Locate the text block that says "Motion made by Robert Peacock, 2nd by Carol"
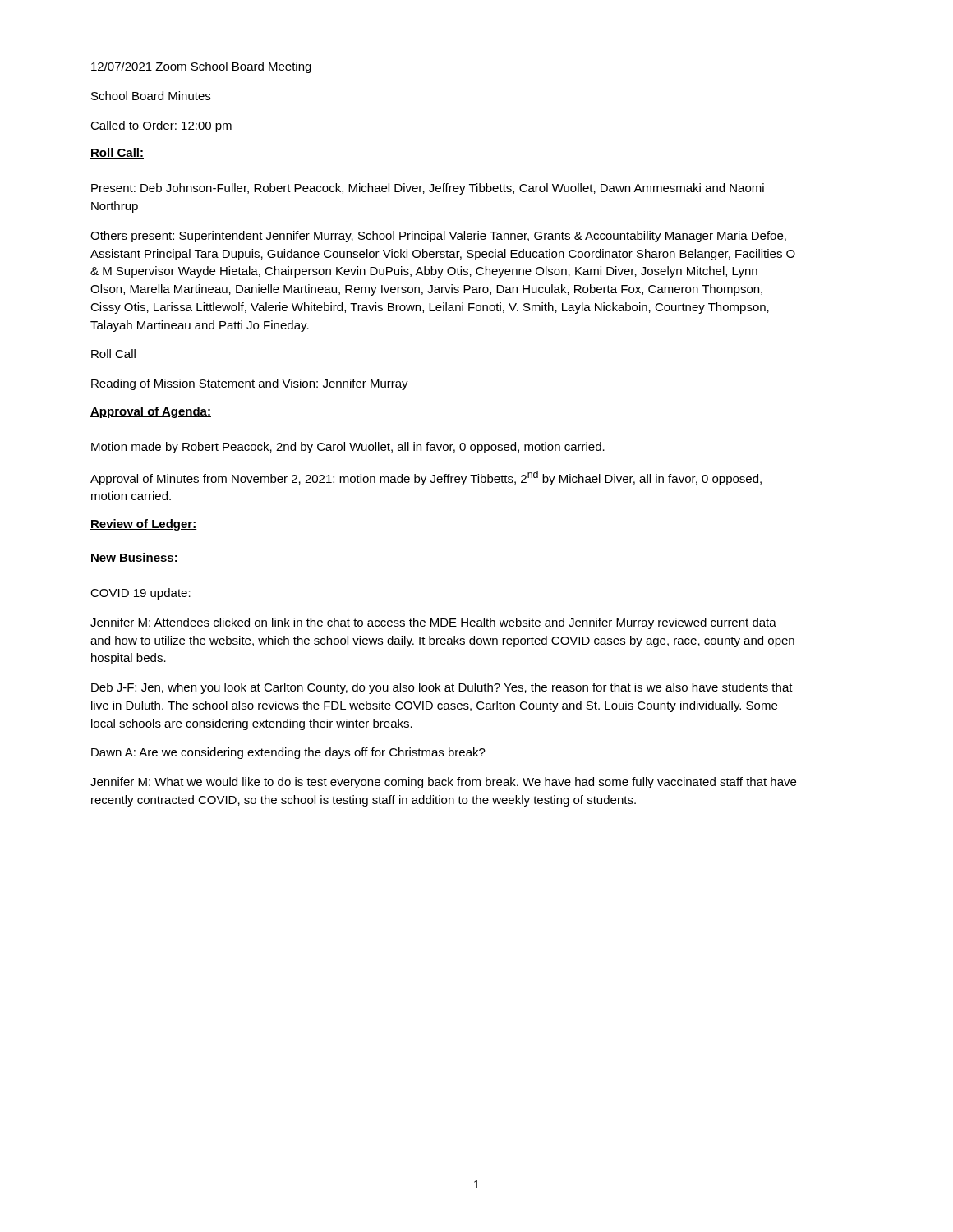The width and height of the screenshot is (953, 1232). click(444, 447)
